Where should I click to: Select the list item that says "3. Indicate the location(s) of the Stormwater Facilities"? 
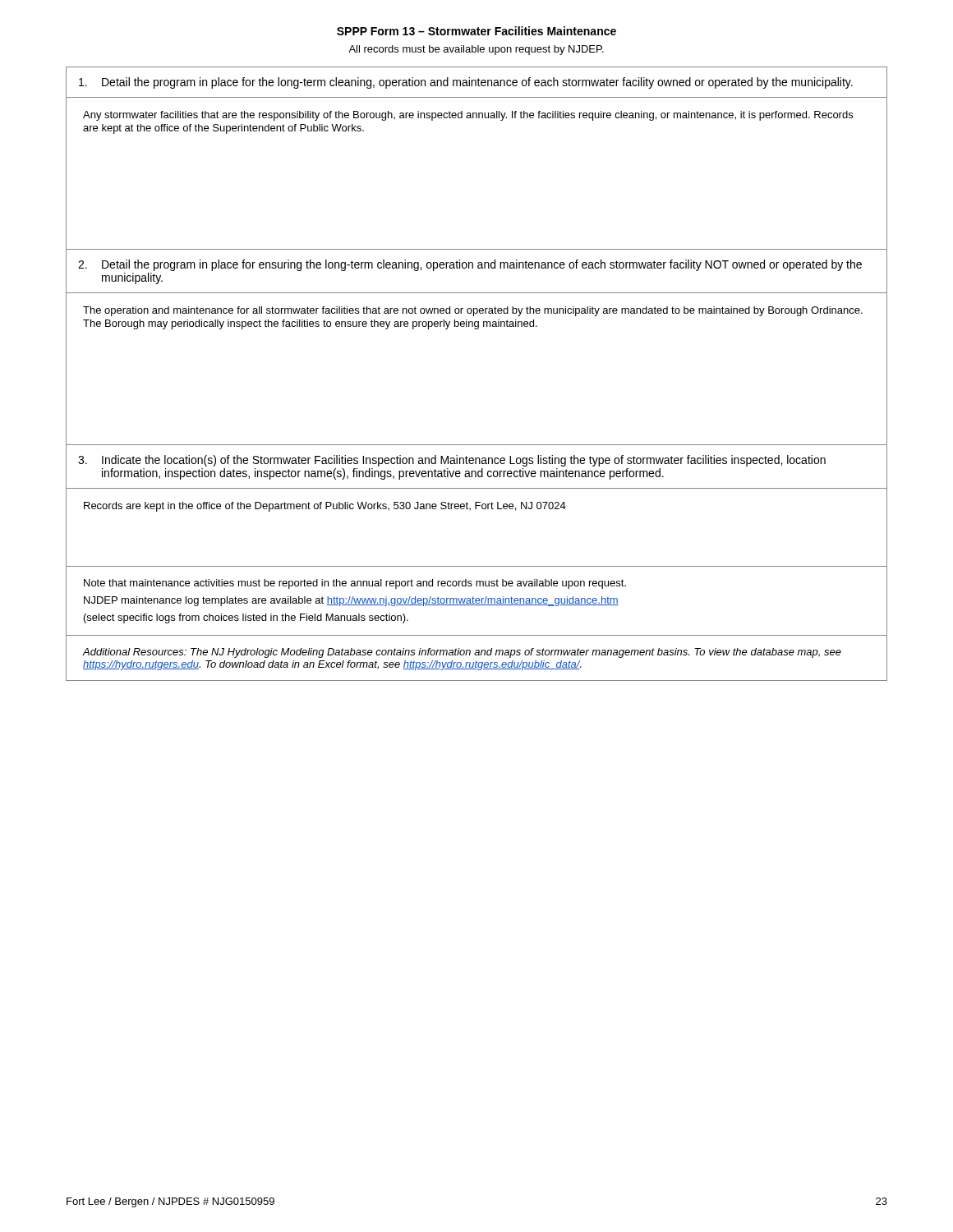[476, 466]
